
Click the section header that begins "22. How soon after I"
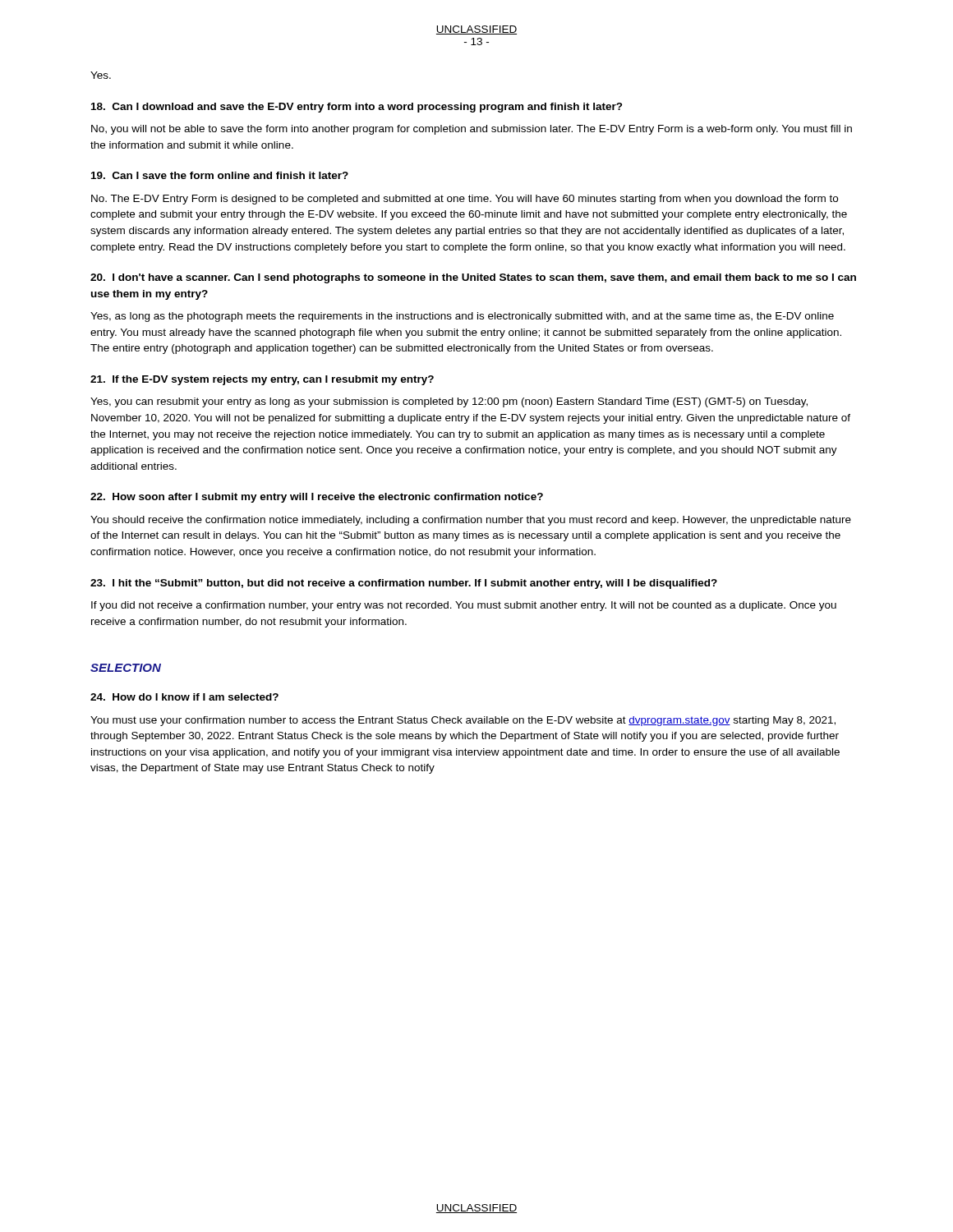pyautogui.click(x=317, y=497)
